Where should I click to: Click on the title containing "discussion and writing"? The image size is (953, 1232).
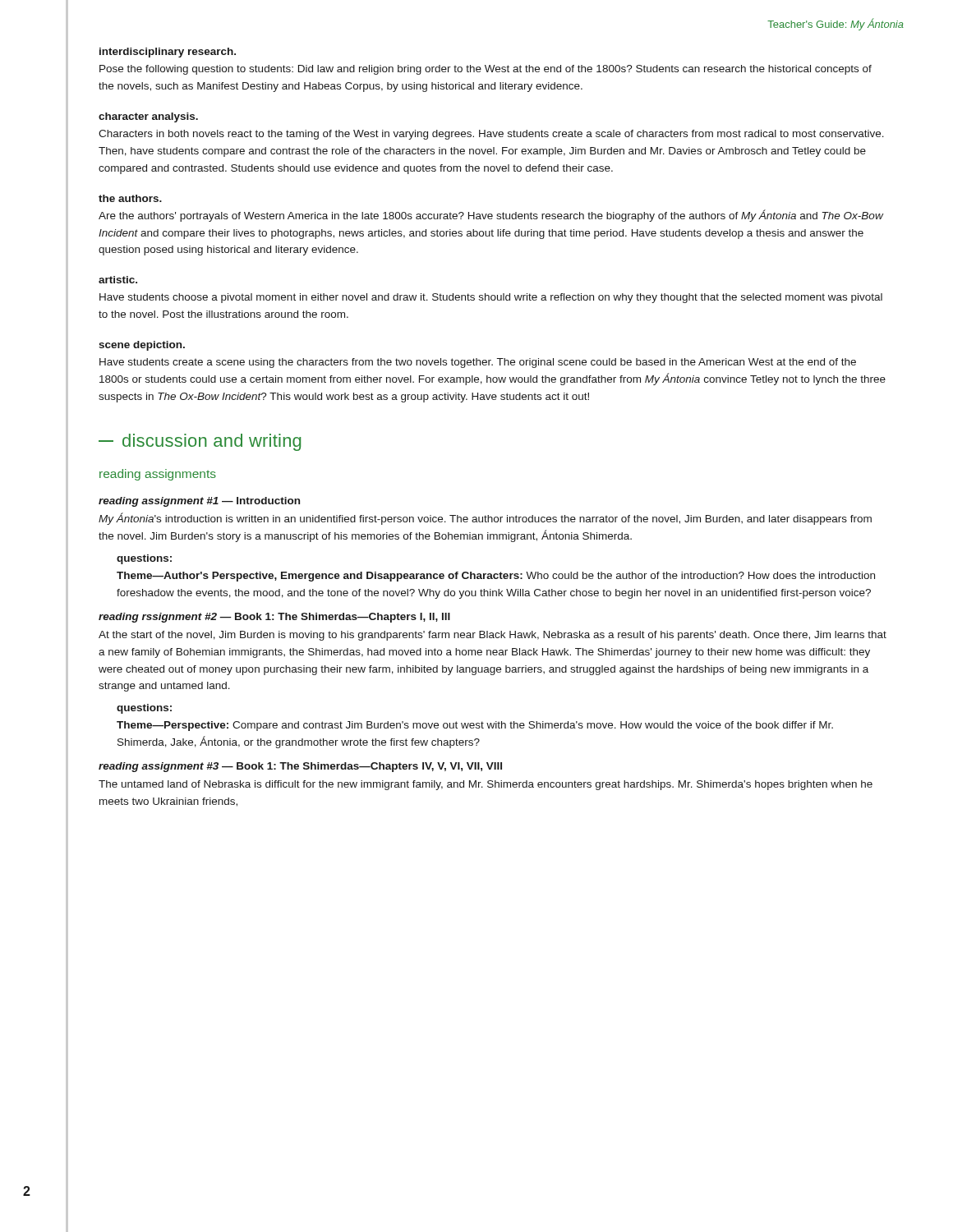click(212, 441)
